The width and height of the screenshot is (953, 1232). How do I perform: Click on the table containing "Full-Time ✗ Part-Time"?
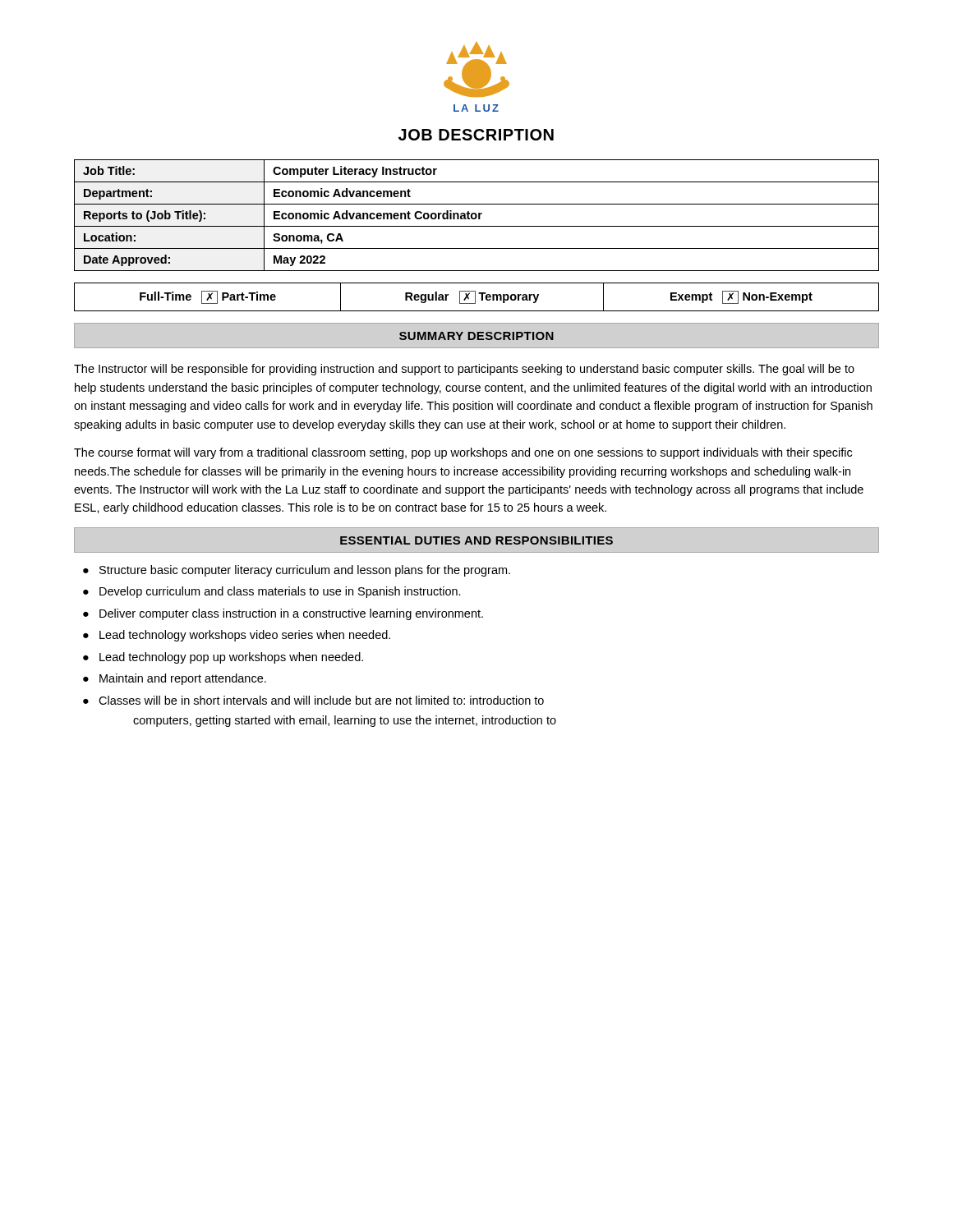coord(476,297)
